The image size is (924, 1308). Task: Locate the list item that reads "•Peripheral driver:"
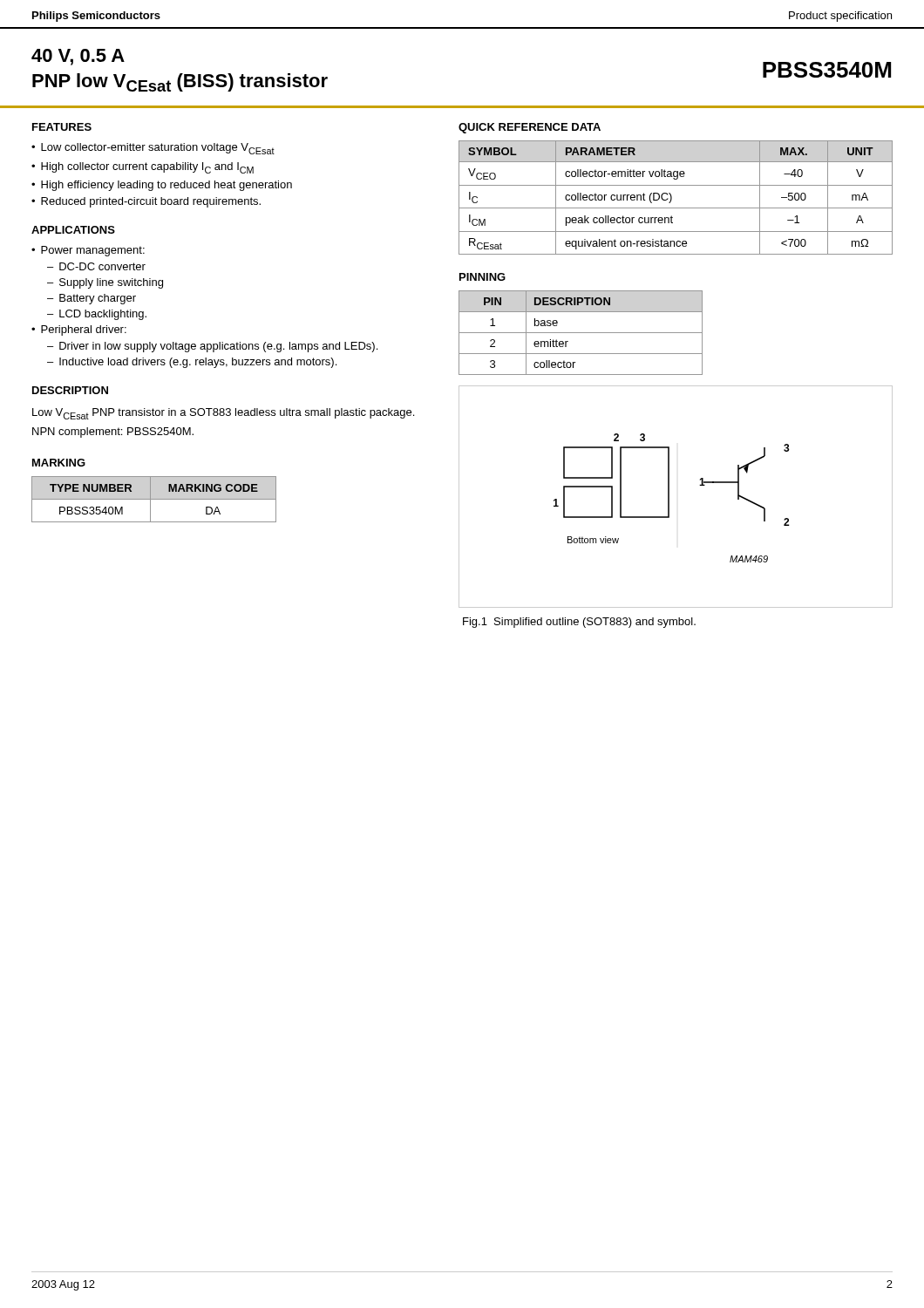(79, 329)
